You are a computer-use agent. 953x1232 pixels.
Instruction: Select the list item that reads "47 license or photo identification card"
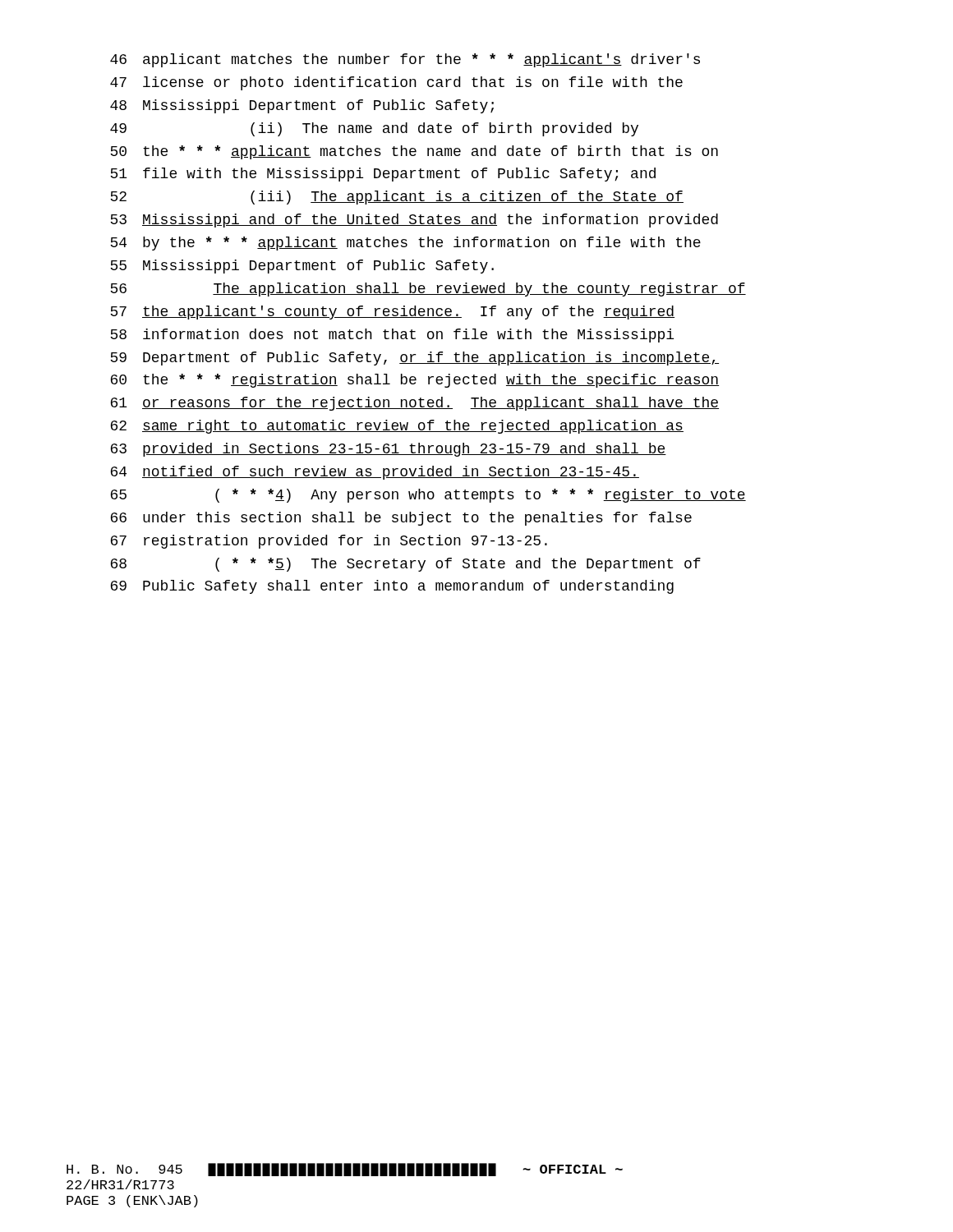coord(485,84)
